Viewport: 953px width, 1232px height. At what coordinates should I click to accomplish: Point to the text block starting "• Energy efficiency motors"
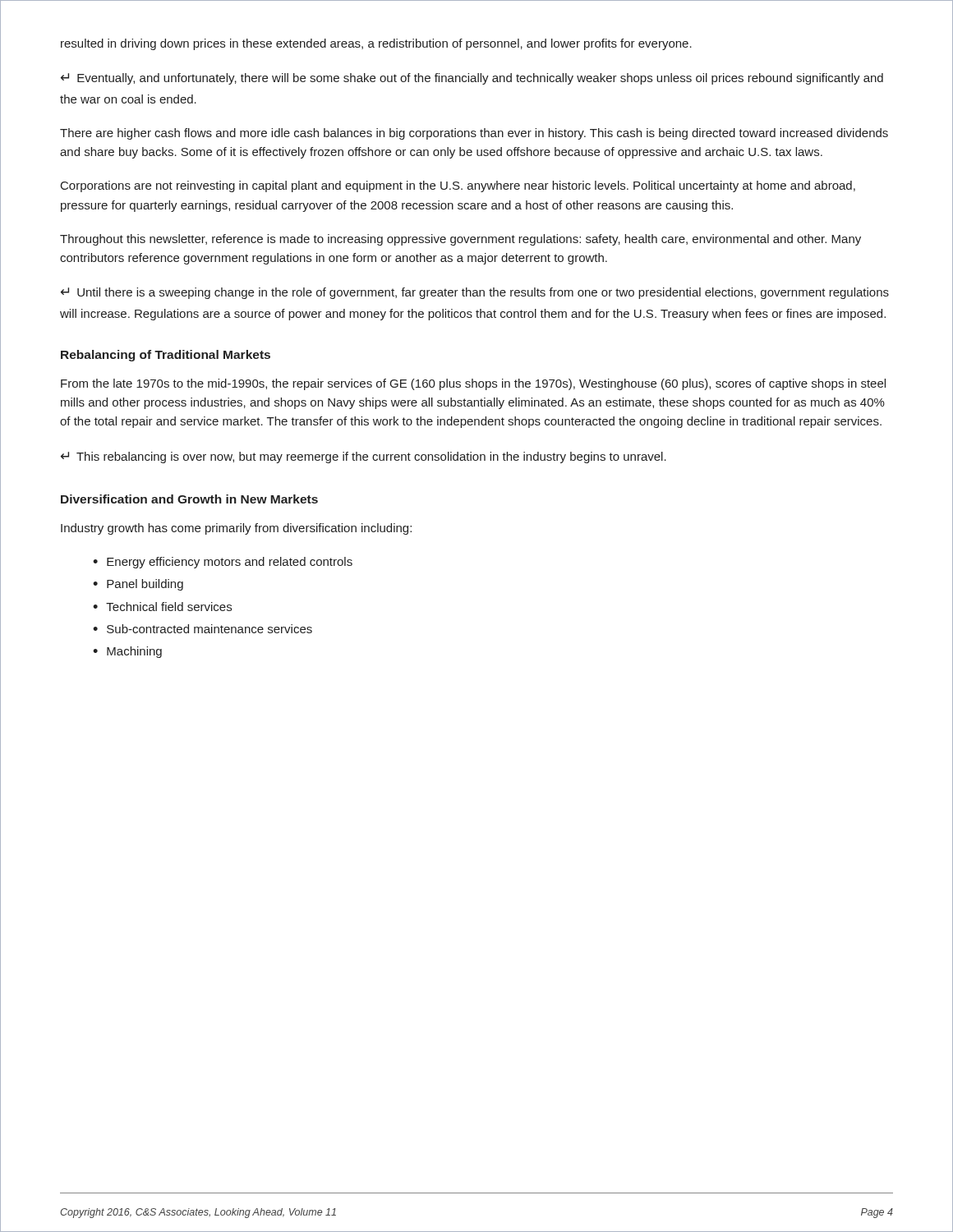223,563
